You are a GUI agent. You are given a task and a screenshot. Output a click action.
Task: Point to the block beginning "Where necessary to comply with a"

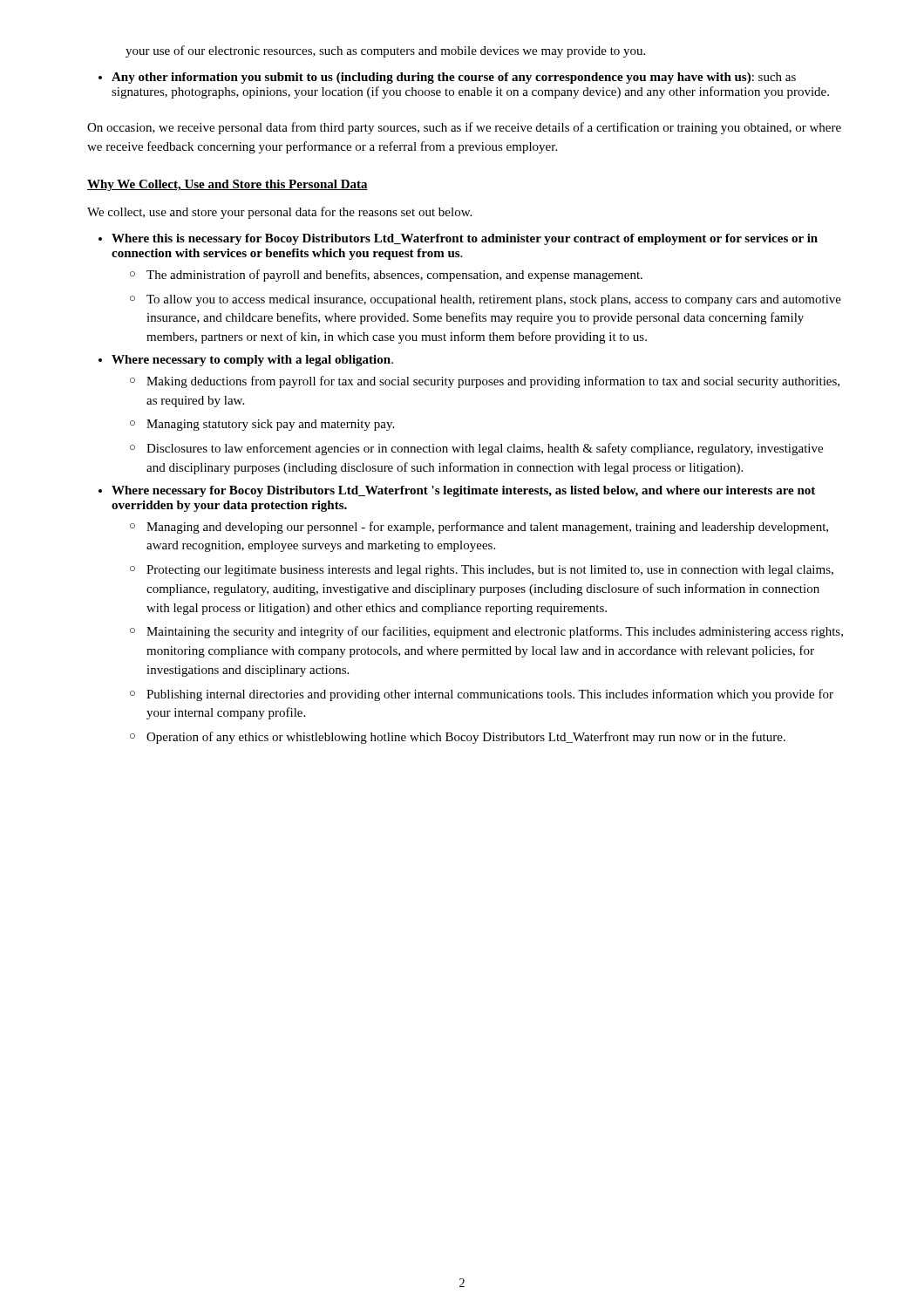pos(252,361)
